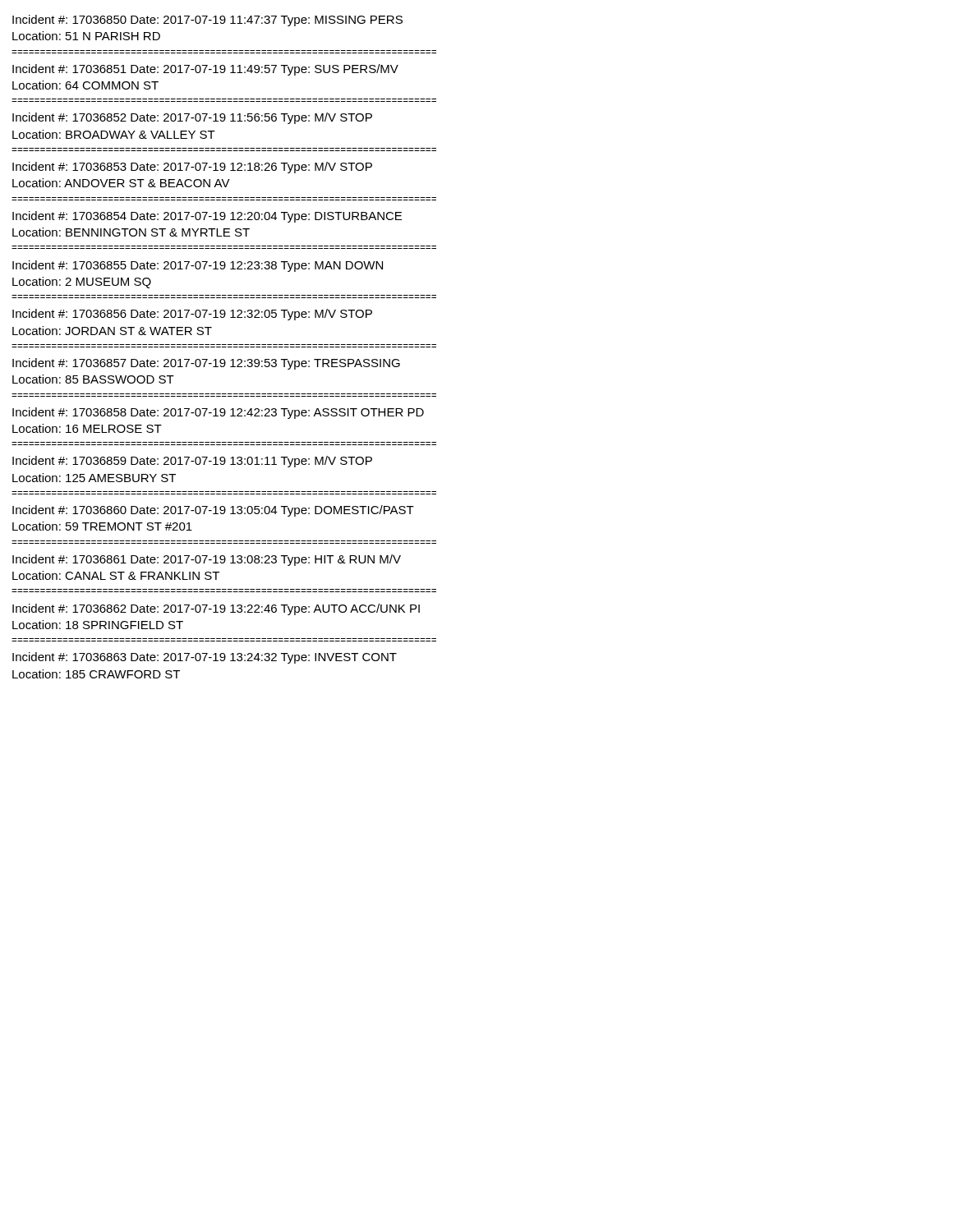Point to the text starting "Incident #: 17036850 Date: 2017-07-19 11:47:37"
The height and width of the screenshot is (1232, 953).
pyautogui.click(x=207, y=21)
